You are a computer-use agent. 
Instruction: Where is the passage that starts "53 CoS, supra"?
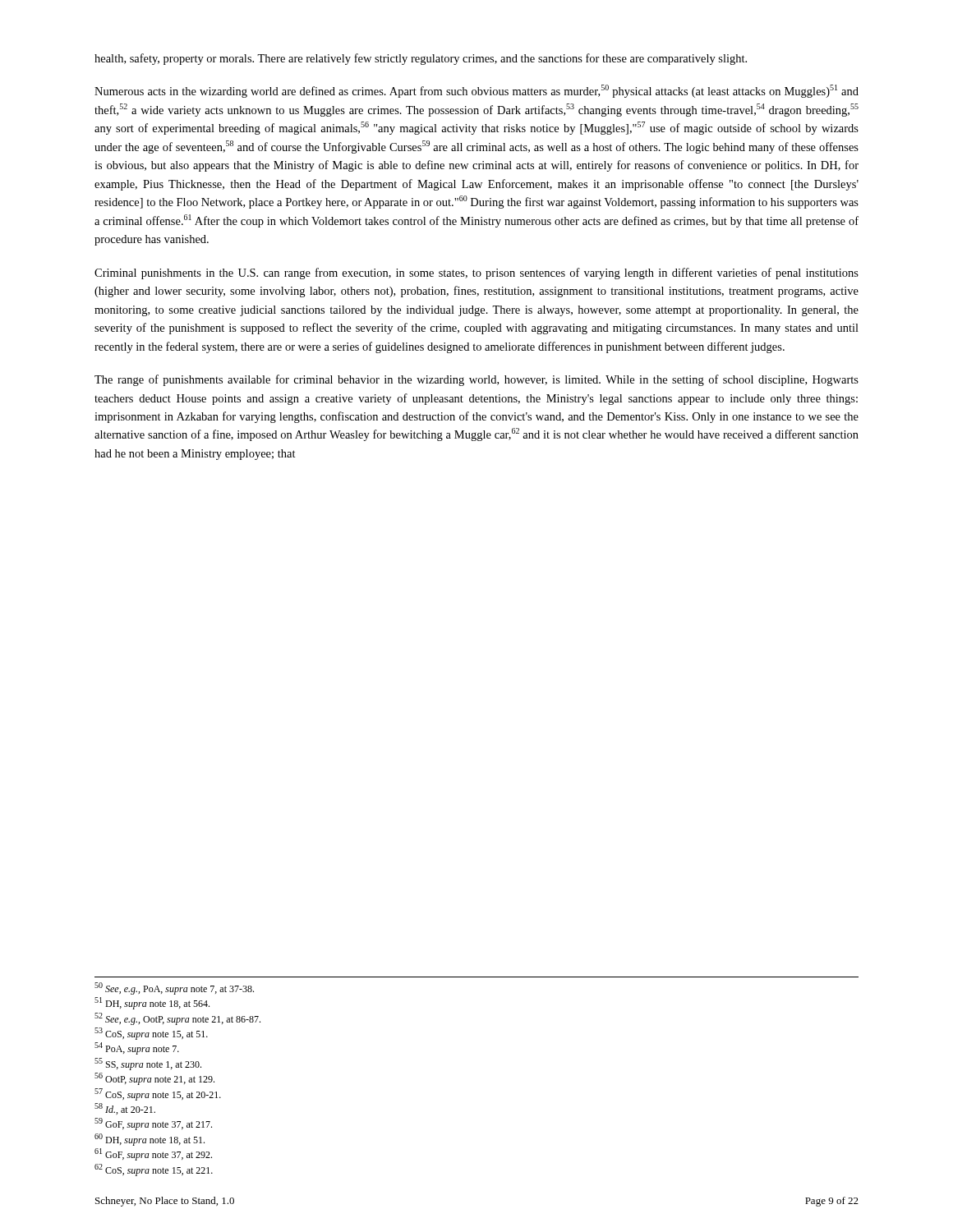tap(151, 1034)
